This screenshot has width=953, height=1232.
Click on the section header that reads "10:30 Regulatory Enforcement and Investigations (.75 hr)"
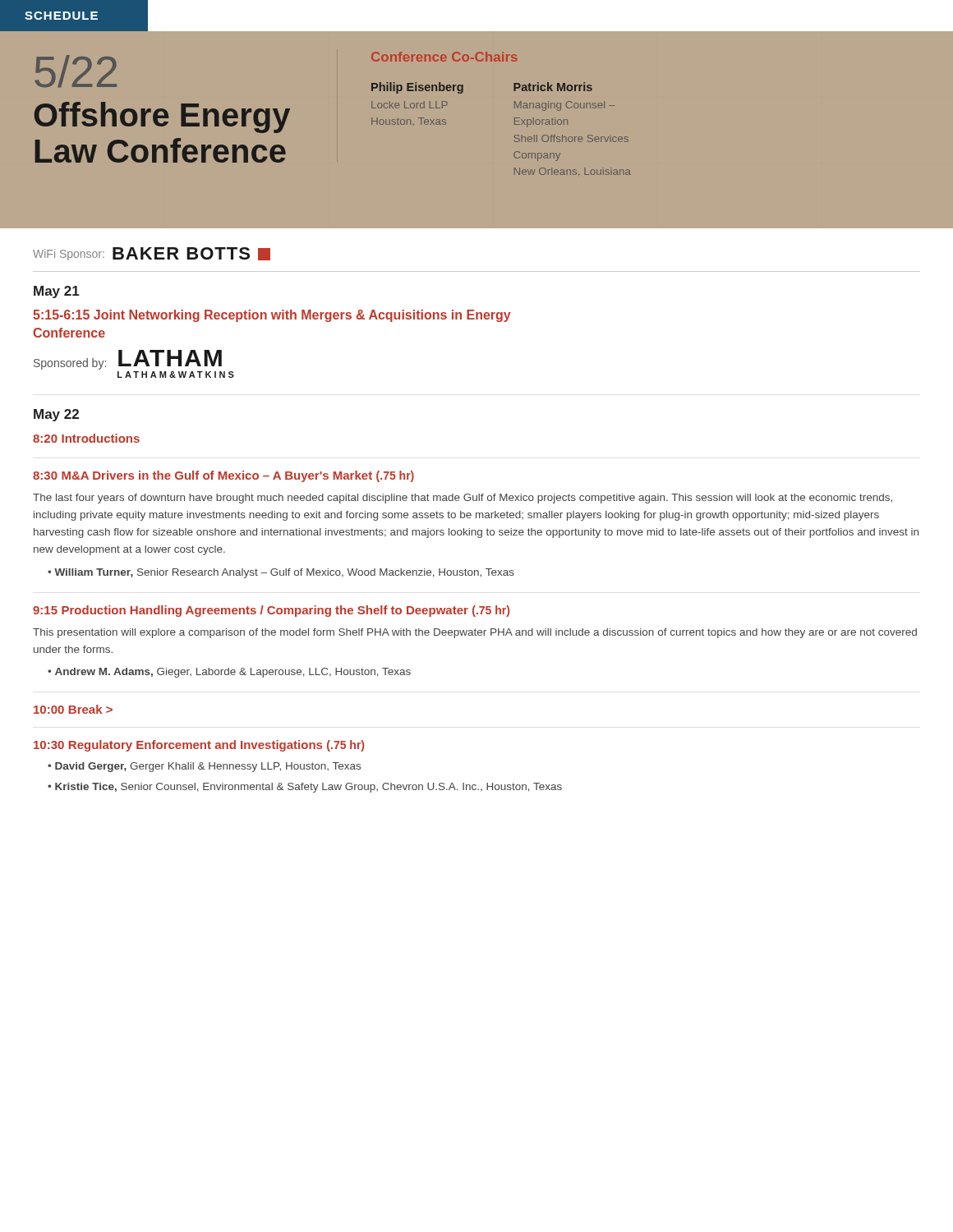coord(199,745)
